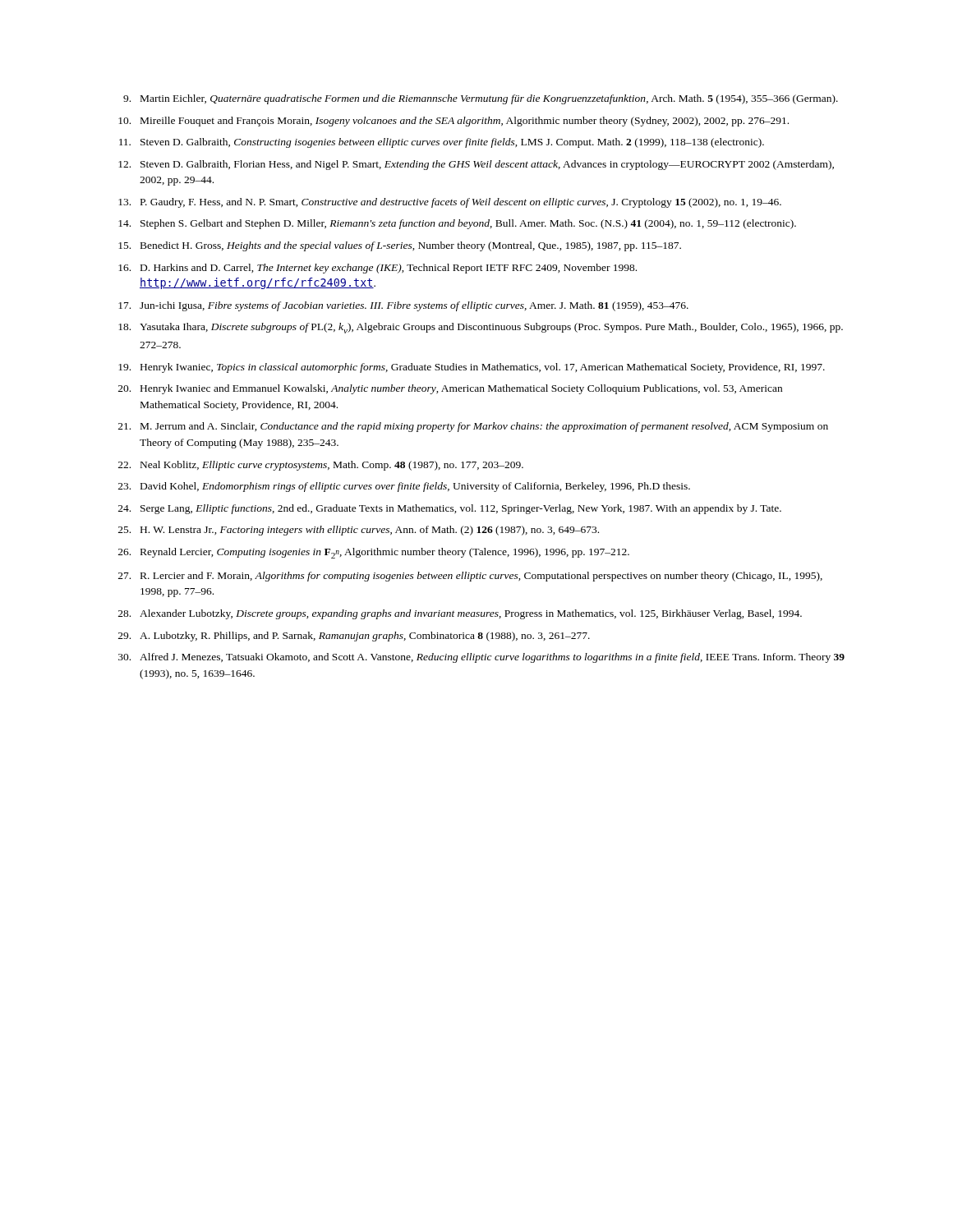Click on the list item with the text "30. Alfred J. Menezes, Tatsuaki Okamoto, and"
The width and height of the screenshot is (953, 1232).
476,665
